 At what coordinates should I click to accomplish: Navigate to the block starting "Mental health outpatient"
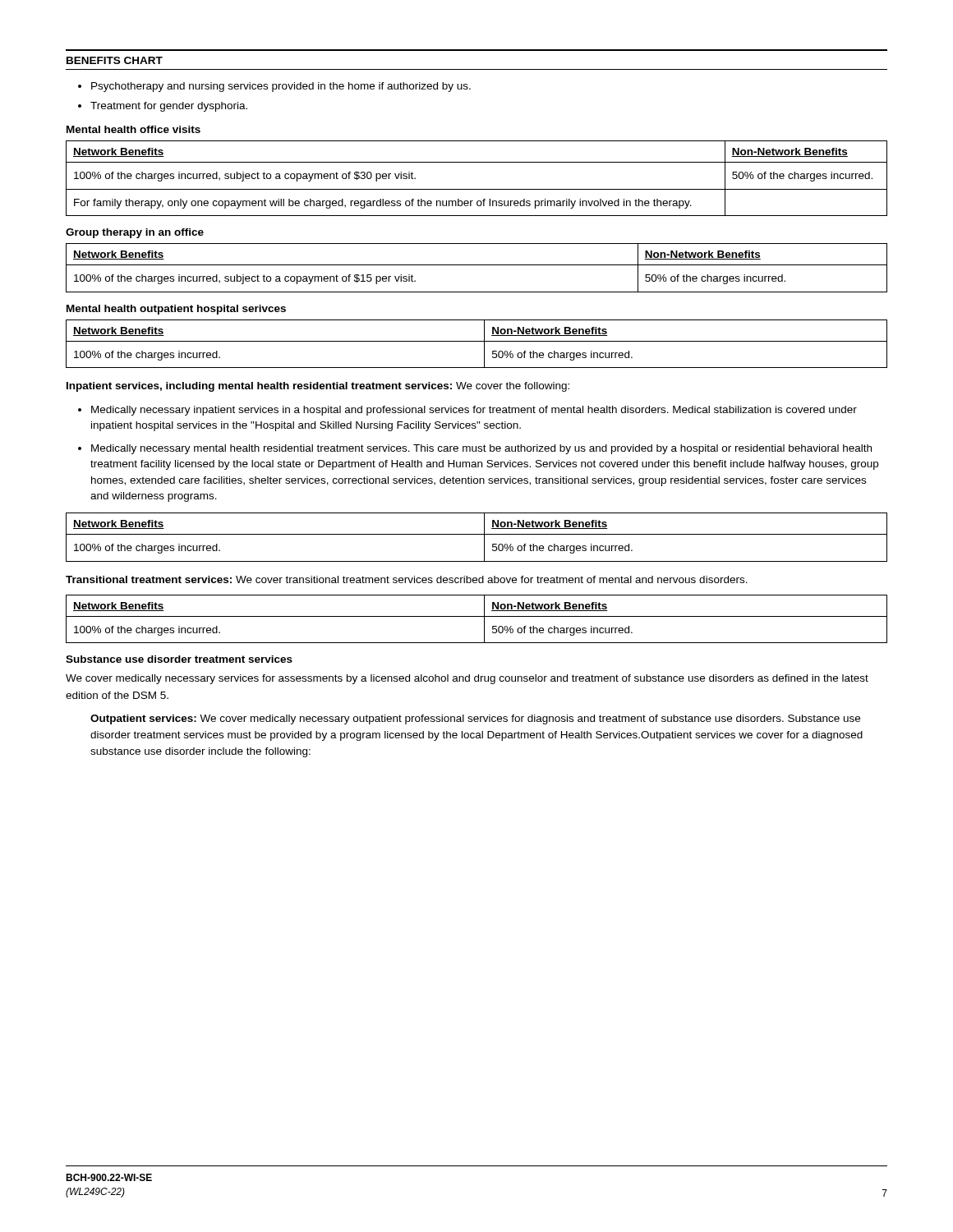tap(176, 308)
